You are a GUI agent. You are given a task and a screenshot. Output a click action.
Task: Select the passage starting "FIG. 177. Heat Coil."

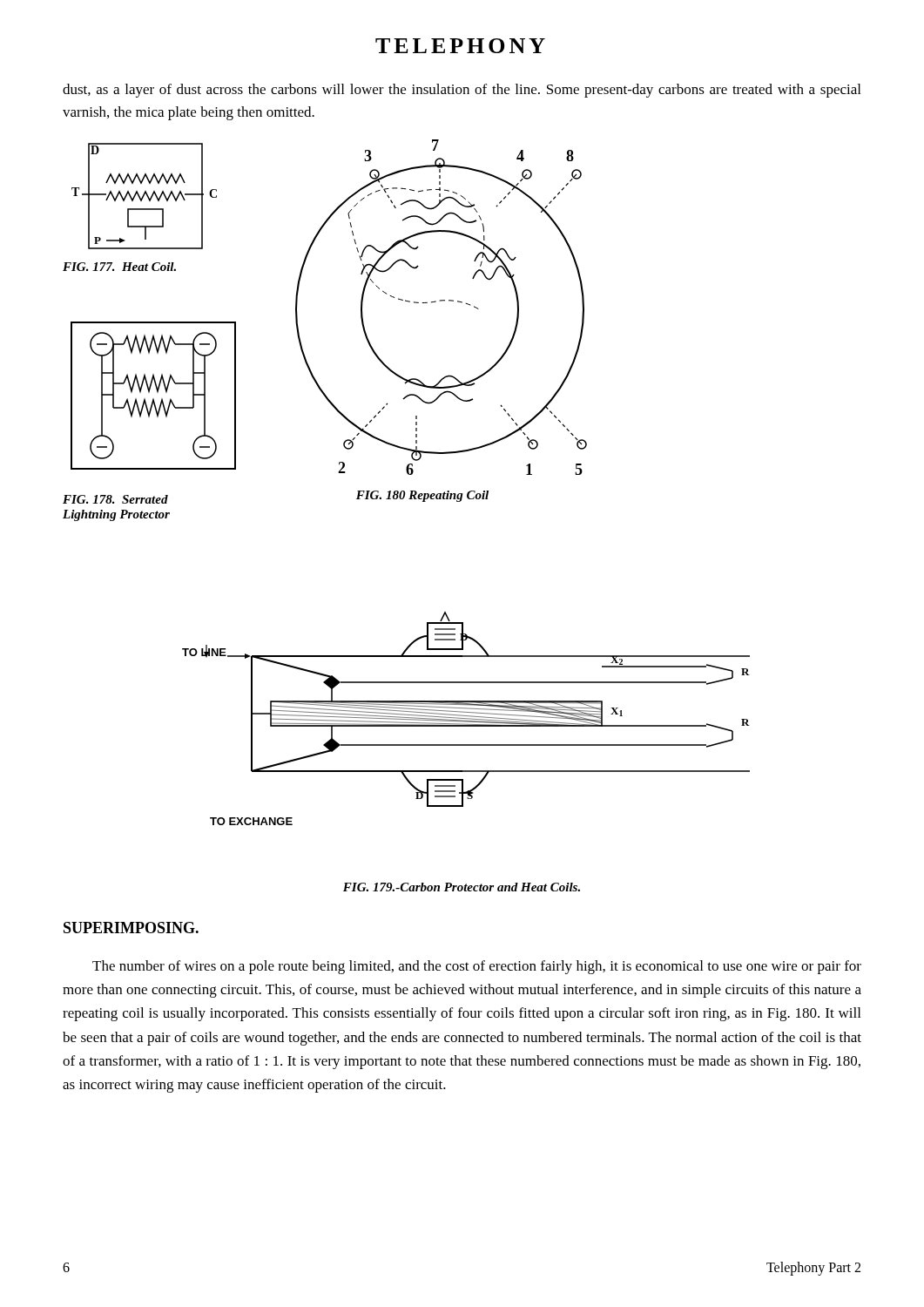(120, 267)
